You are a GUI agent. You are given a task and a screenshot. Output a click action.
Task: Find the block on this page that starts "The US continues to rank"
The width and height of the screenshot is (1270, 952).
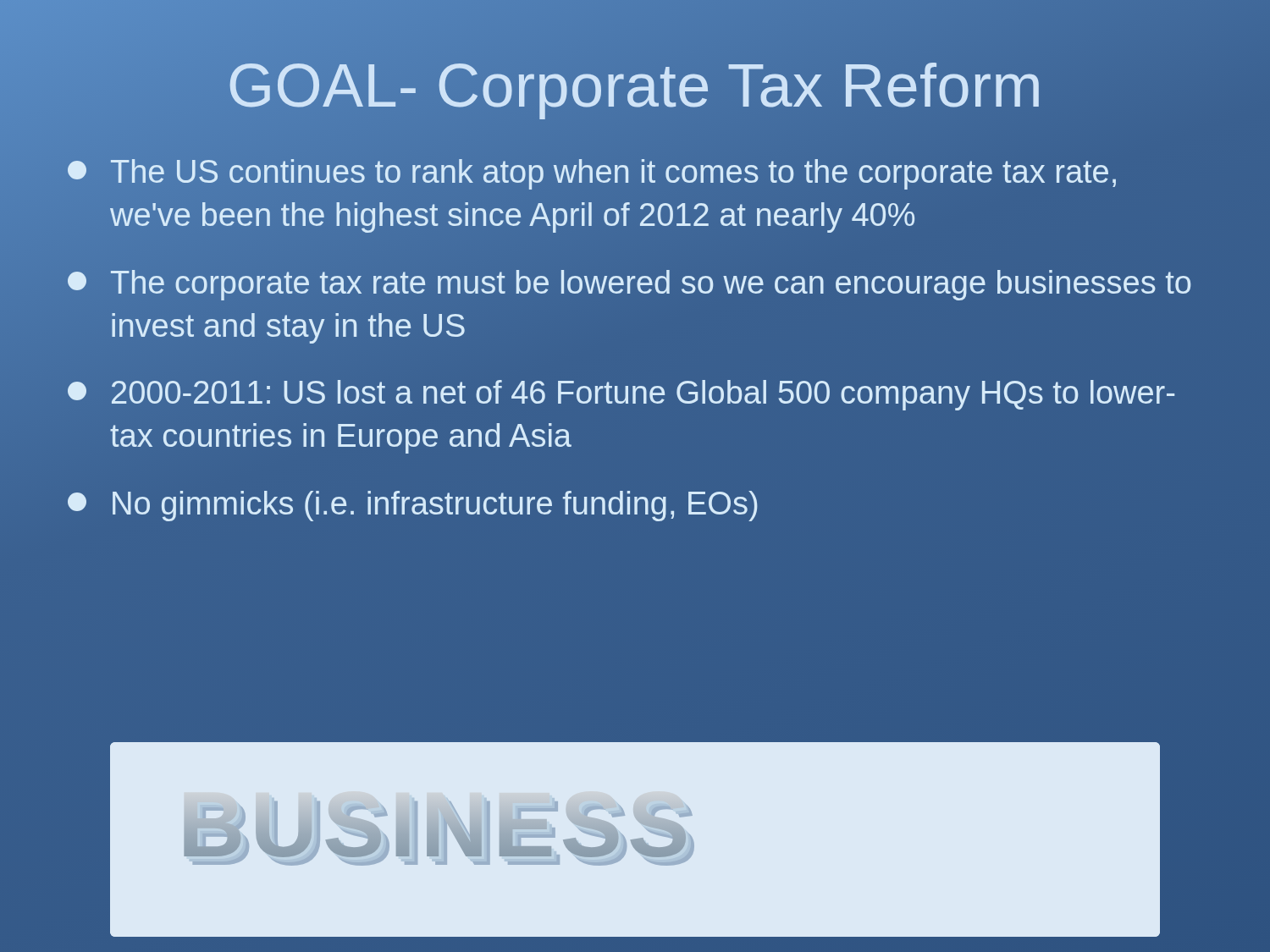pyautogui.click(x=635, y=194)
